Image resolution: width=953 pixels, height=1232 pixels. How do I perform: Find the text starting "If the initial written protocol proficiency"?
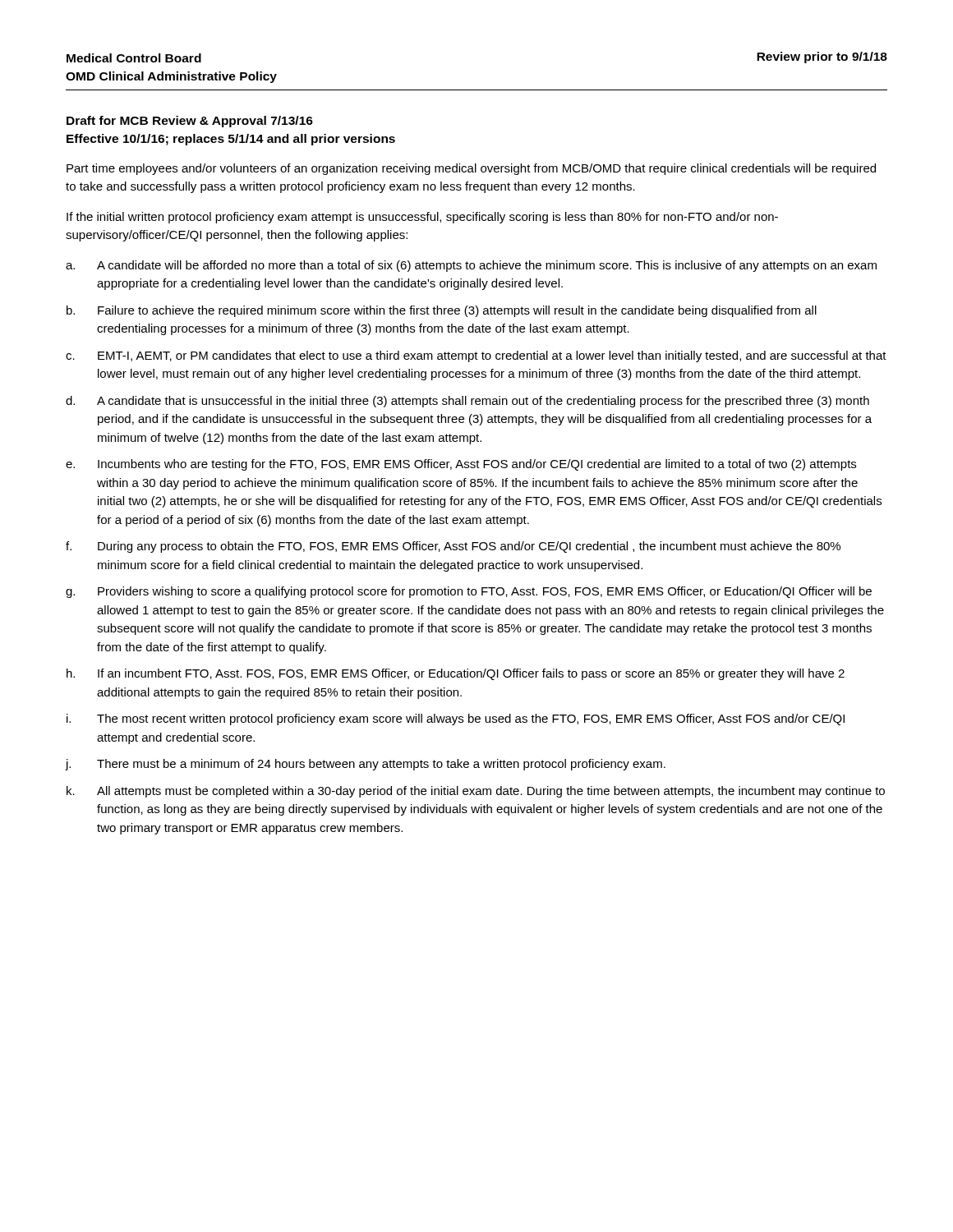[x=422, y=225]
